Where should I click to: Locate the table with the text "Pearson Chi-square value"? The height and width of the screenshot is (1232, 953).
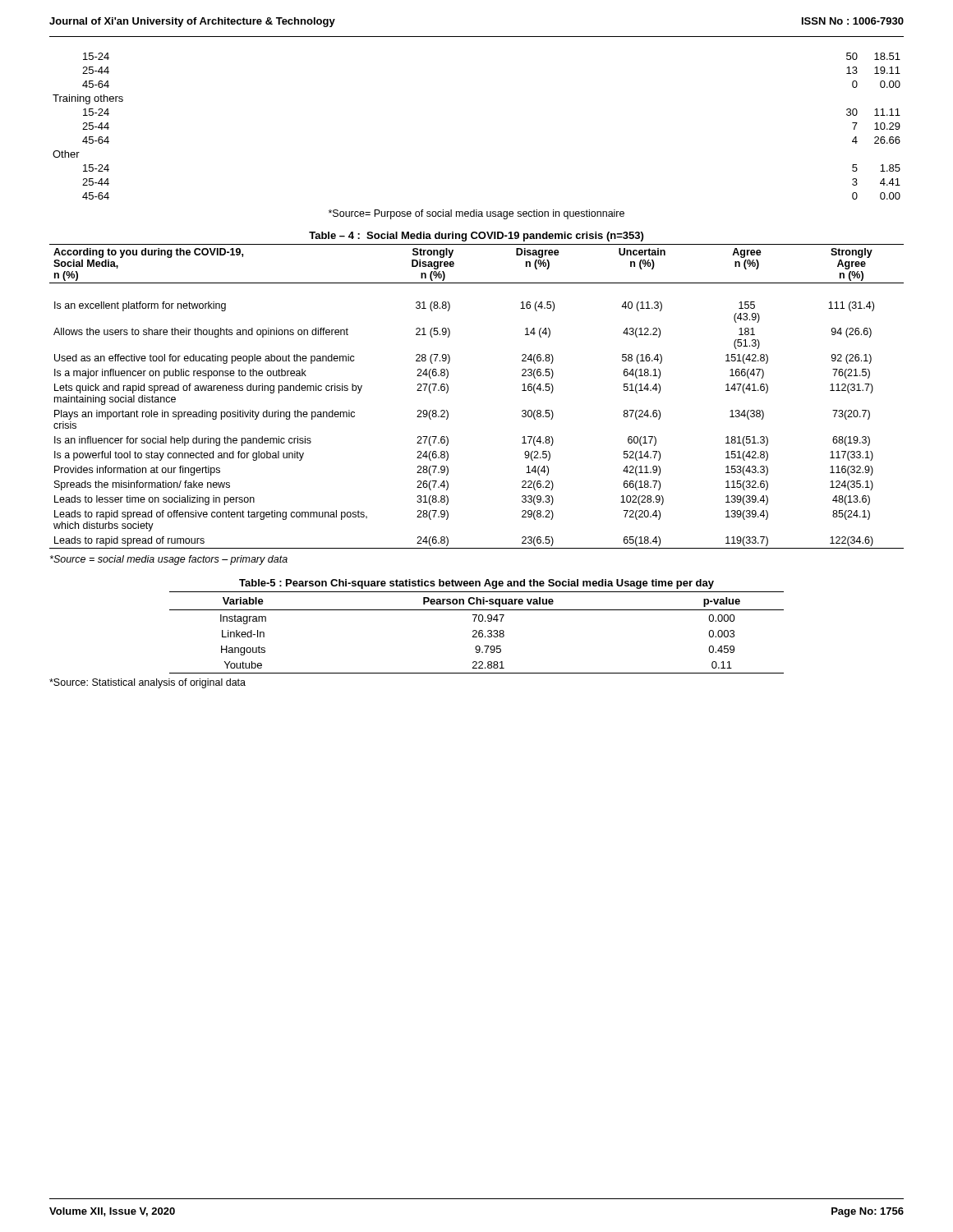pyautogui.click(x=476, y=625)
